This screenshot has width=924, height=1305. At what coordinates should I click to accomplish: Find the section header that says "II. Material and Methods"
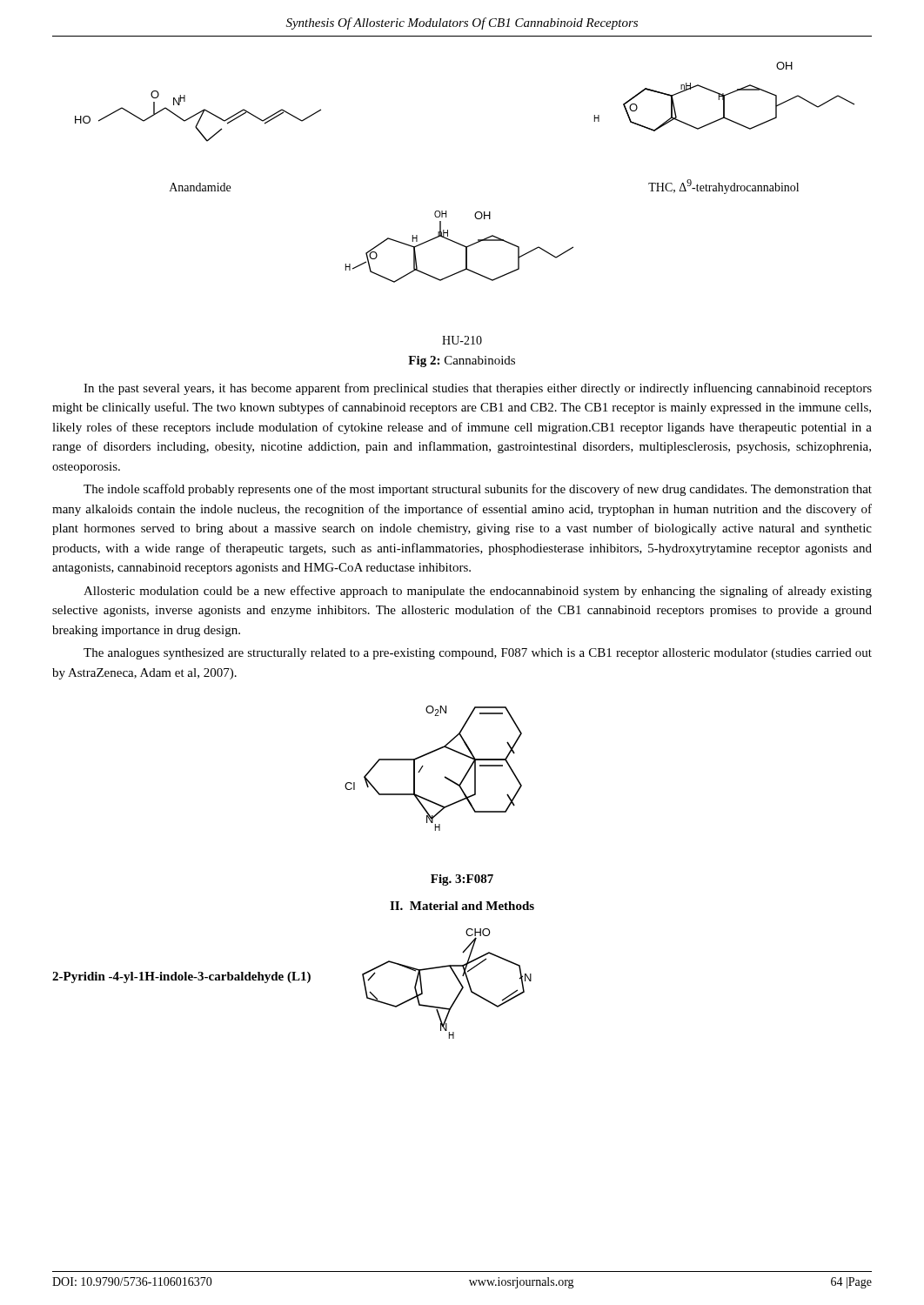tap(462, 906)
